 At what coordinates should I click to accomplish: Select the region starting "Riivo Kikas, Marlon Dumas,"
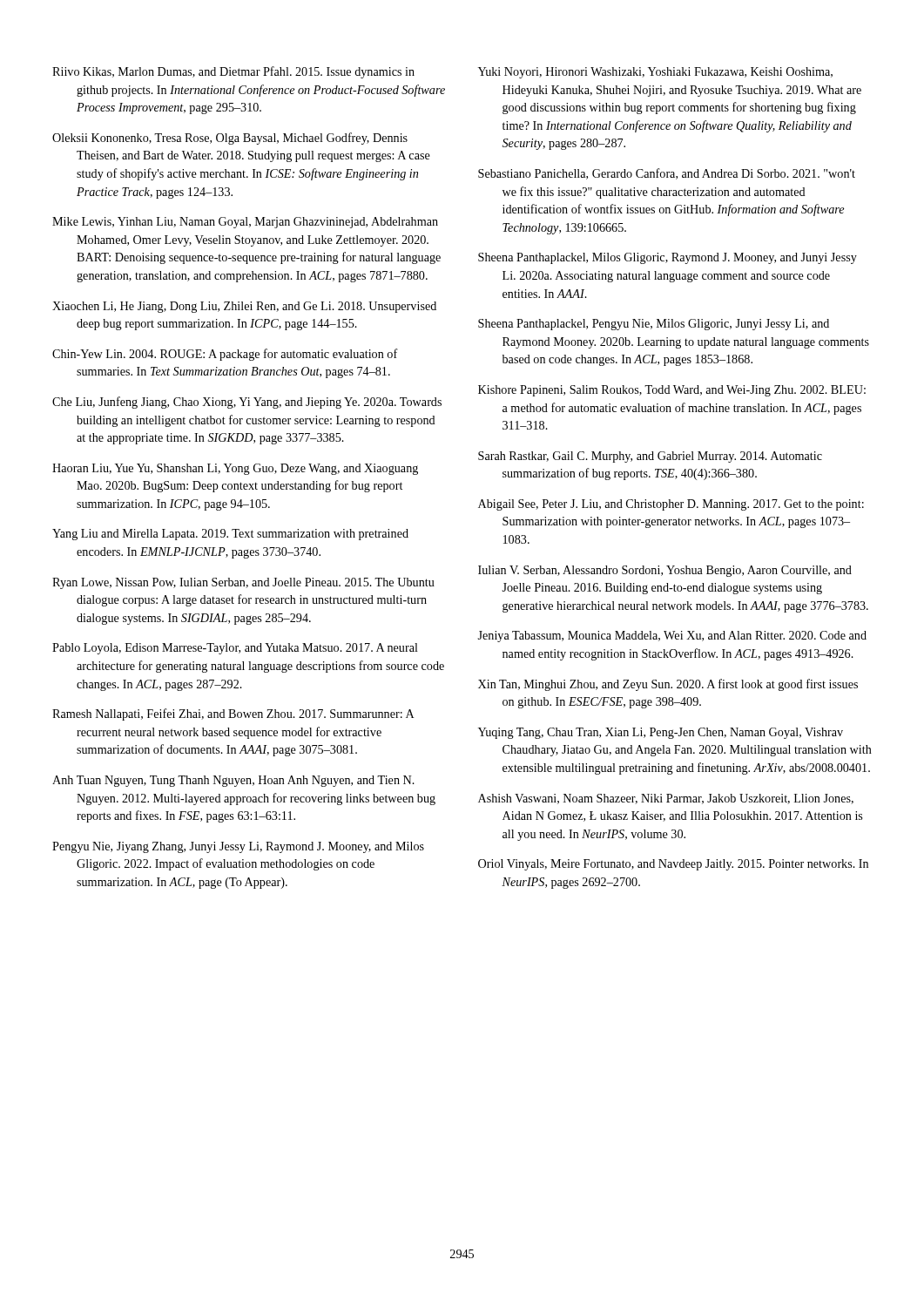point(249,89)
